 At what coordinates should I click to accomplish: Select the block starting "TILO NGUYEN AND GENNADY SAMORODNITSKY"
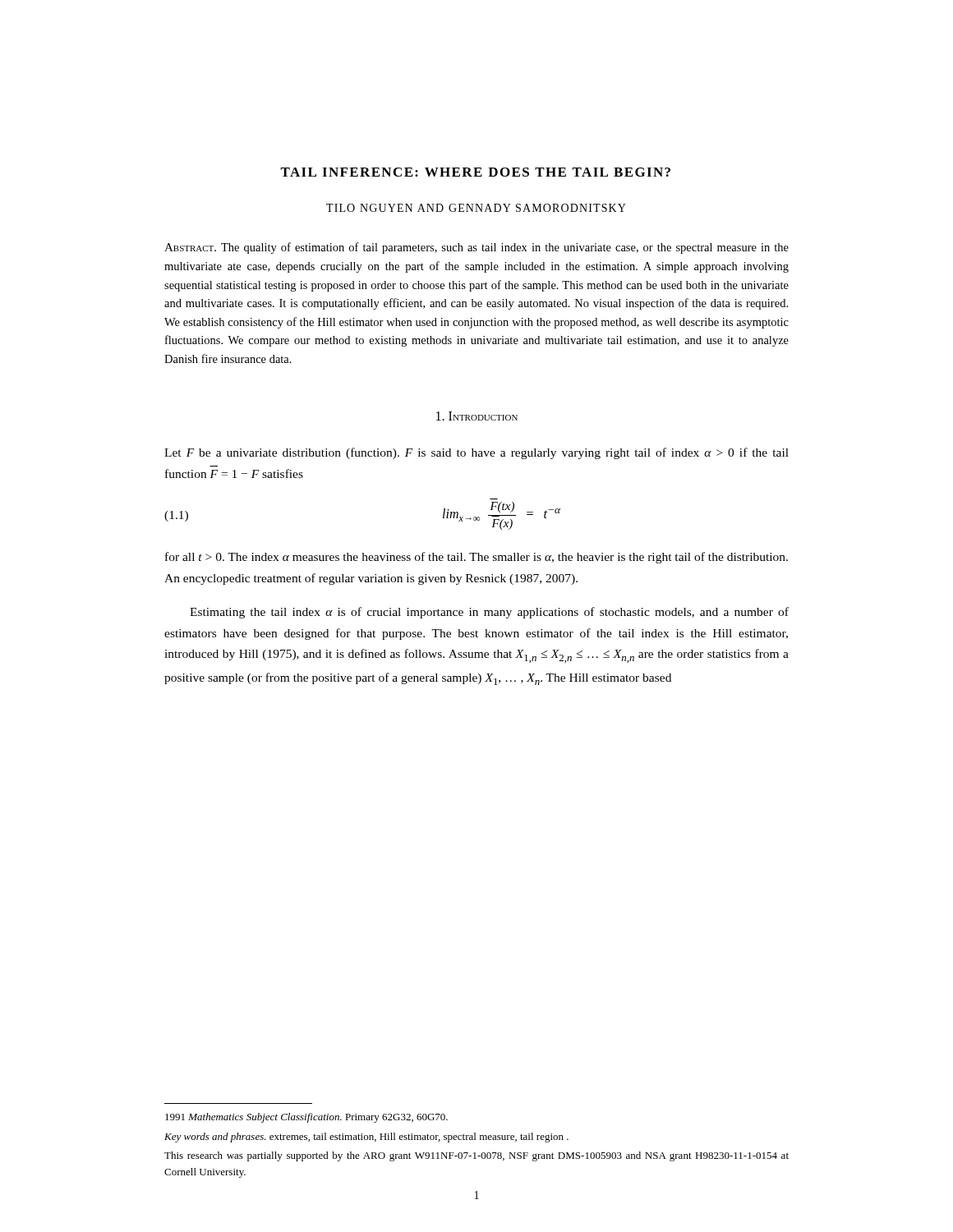[476, 208]
